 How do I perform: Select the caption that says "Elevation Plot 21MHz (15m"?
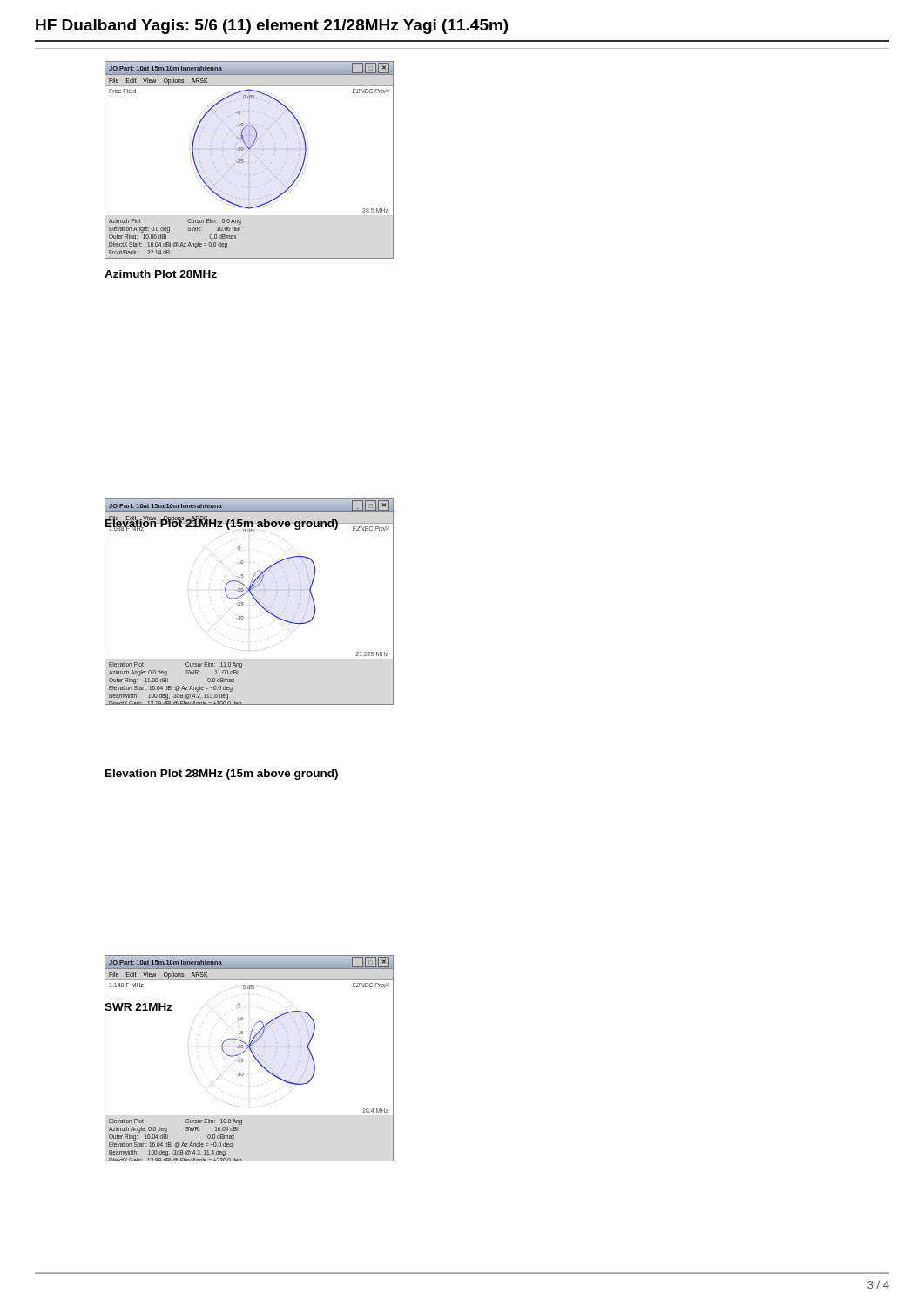[x=221, y=523]
